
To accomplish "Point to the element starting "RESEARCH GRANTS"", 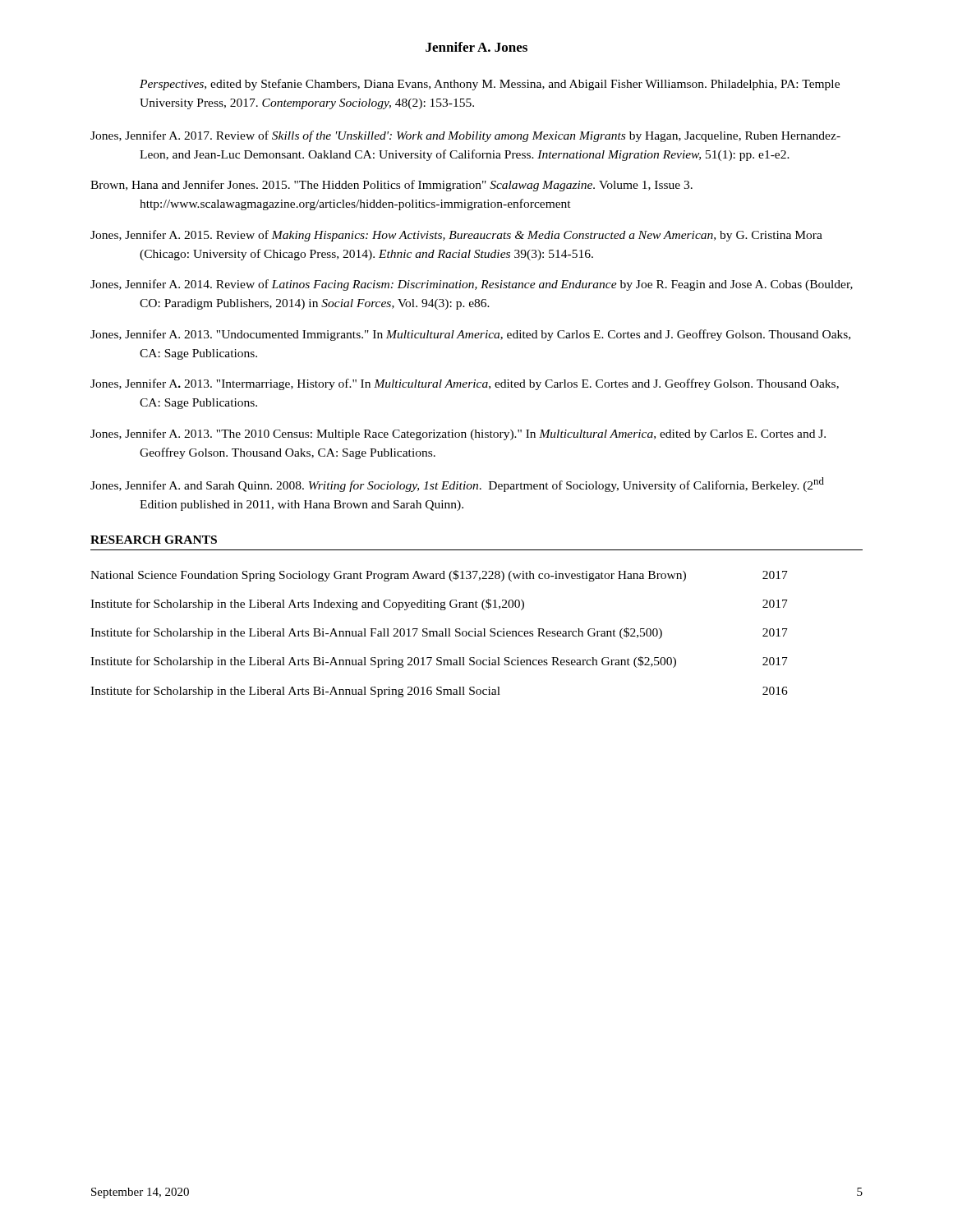I will pyautogui.click(x=154, y=539).
